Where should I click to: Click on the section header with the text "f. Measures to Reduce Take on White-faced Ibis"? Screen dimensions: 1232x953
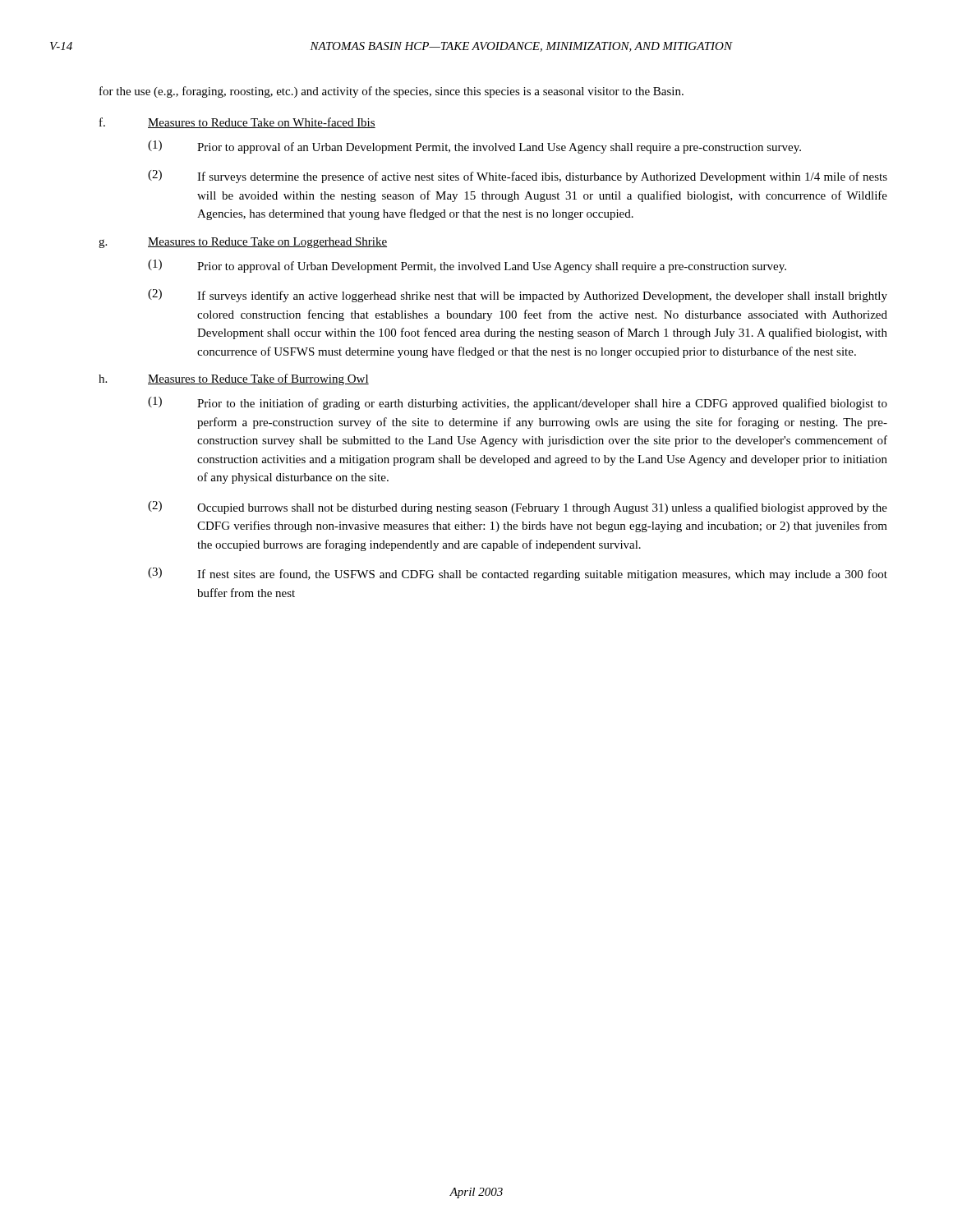point(237,123)
